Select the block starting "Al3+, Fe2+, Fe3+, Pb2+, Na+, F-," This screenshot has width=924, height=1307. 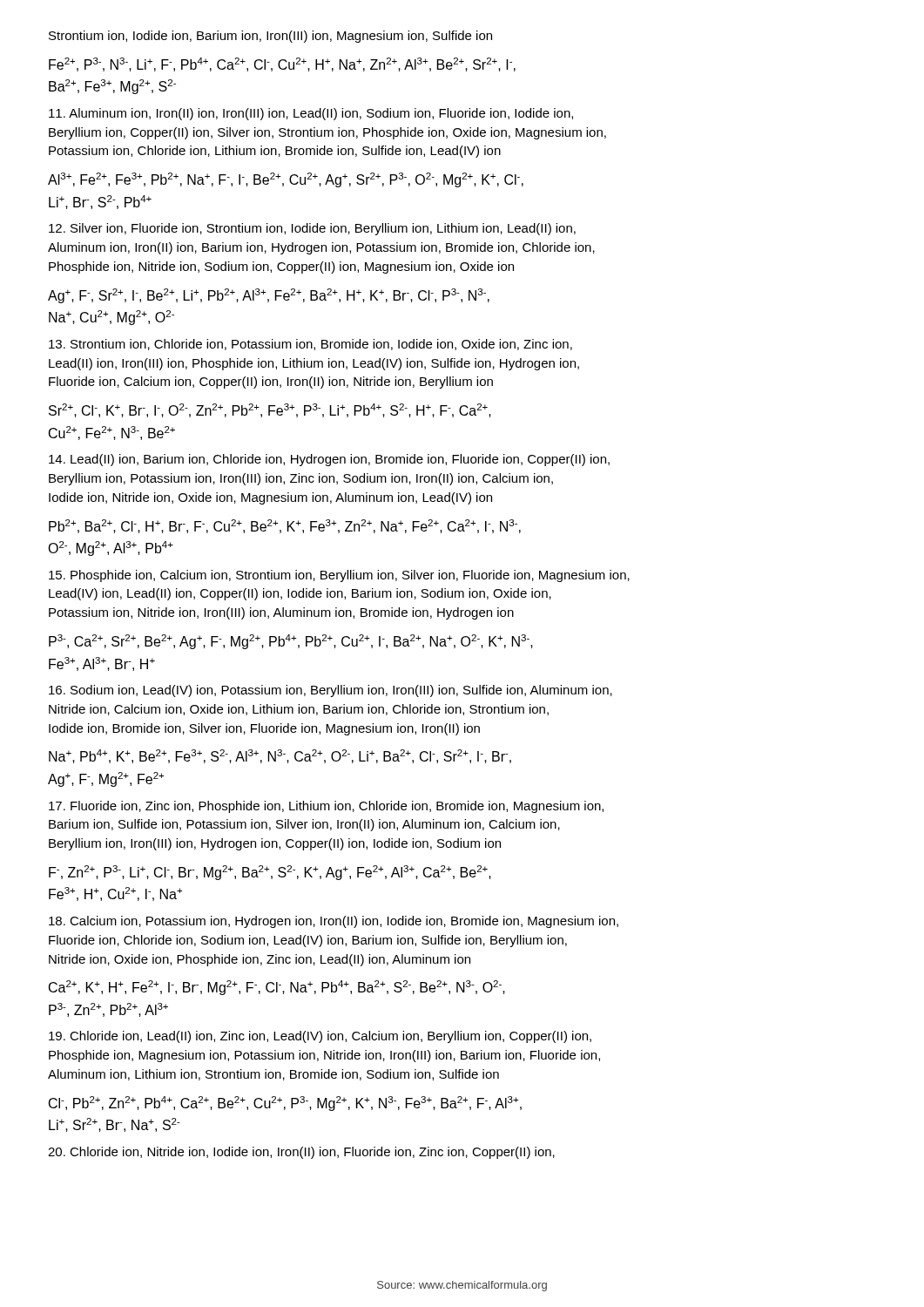(286, 190)
